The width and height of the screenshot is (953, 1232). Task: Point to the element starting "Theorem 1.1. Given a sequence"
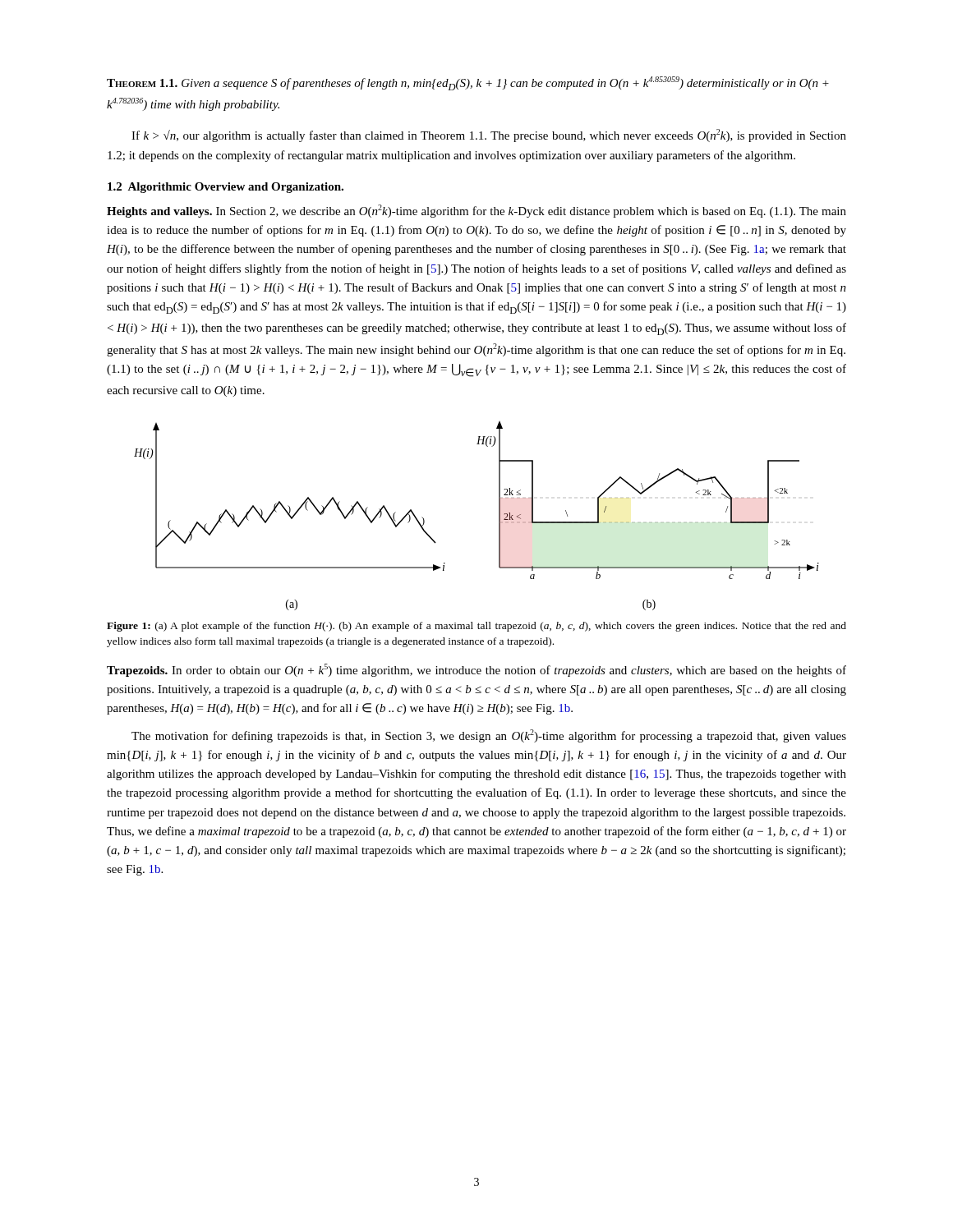pos(468,93)
